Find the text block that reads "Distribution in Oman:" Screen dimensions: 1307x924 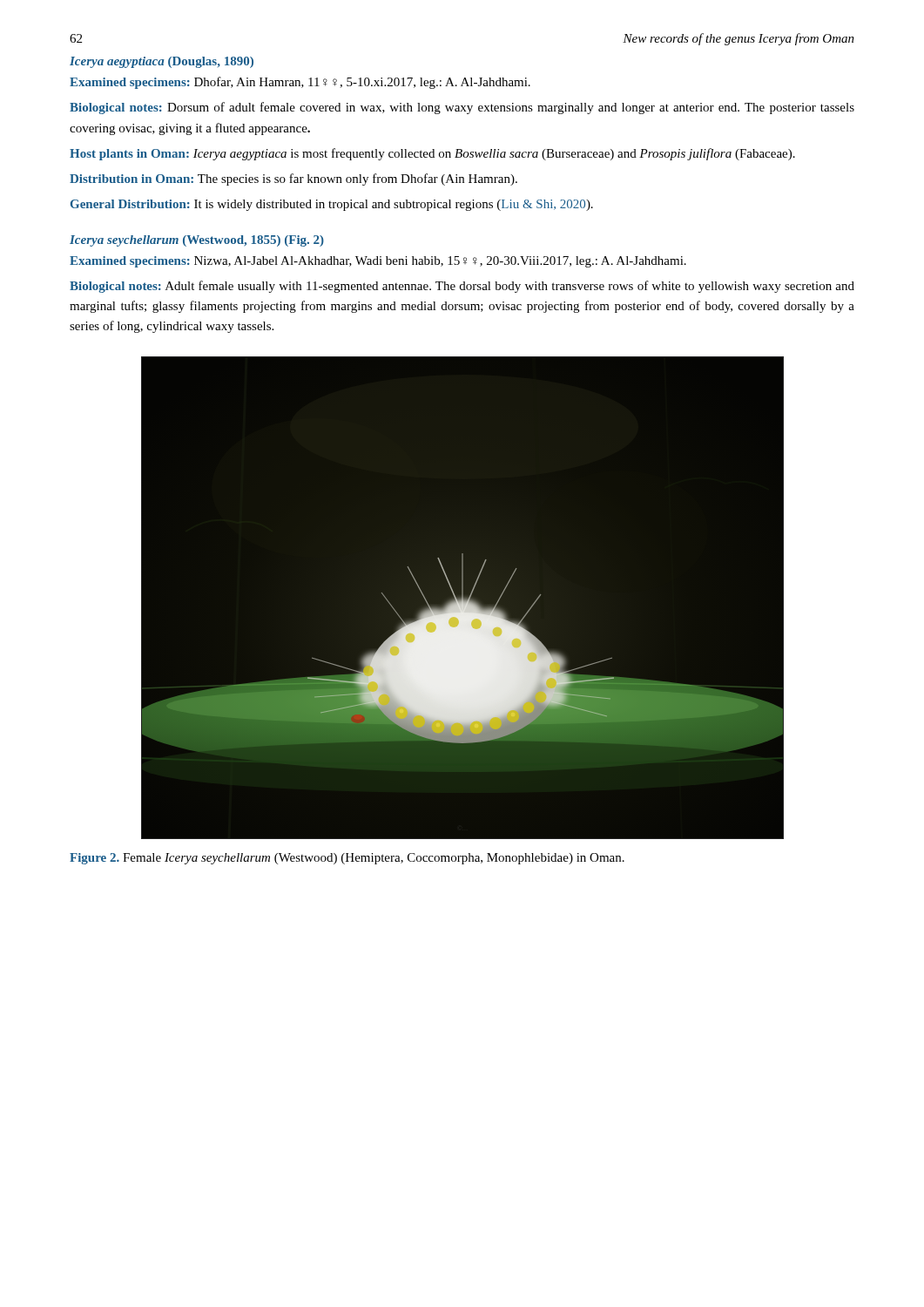tap(462, 179)
